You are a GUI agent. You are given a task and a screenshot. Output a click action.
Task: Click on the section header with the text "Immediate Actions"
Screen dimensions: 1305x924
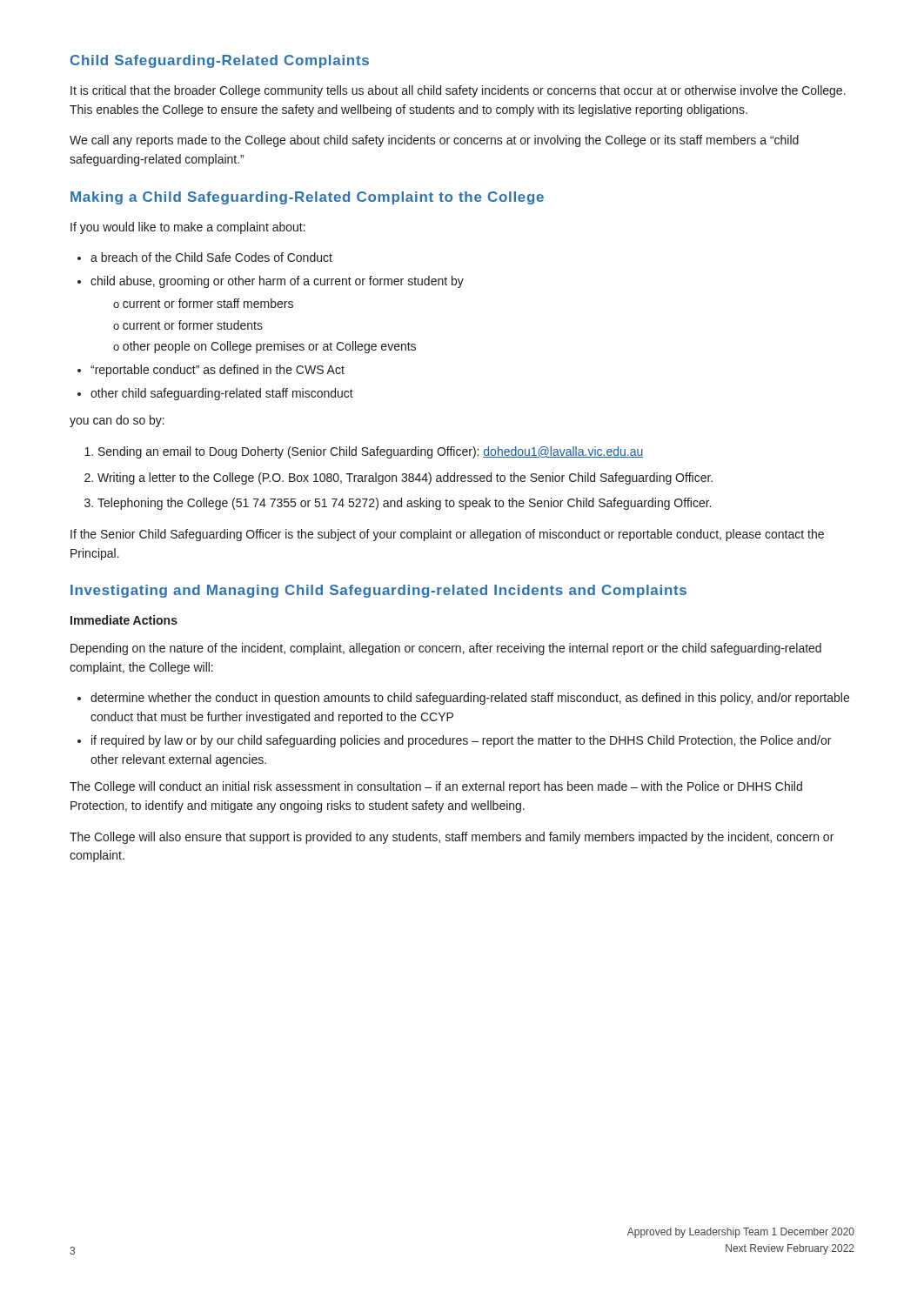(x=124, y=620)
